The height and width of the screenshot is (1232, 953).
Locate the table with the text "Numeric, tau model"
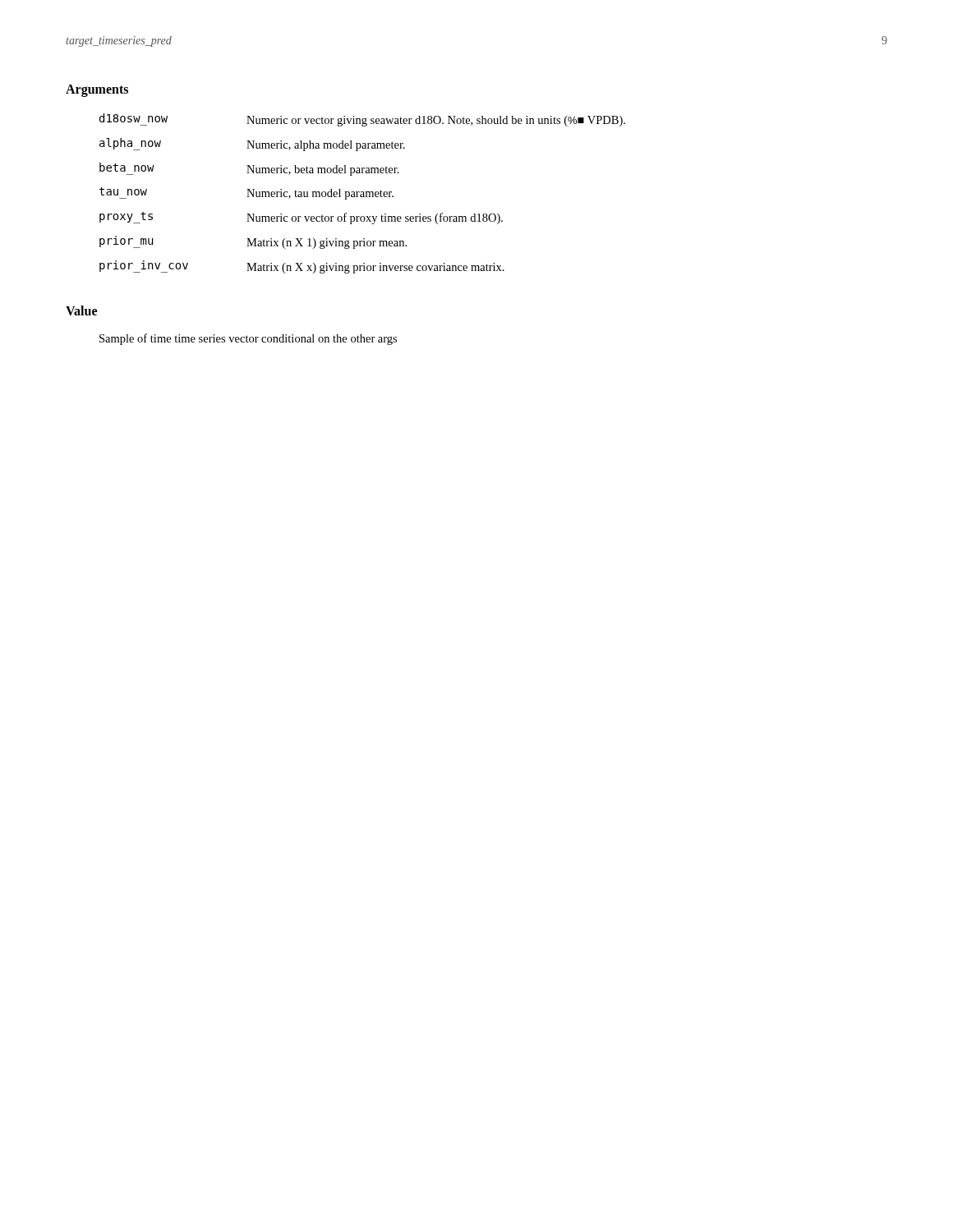point(476,194)
